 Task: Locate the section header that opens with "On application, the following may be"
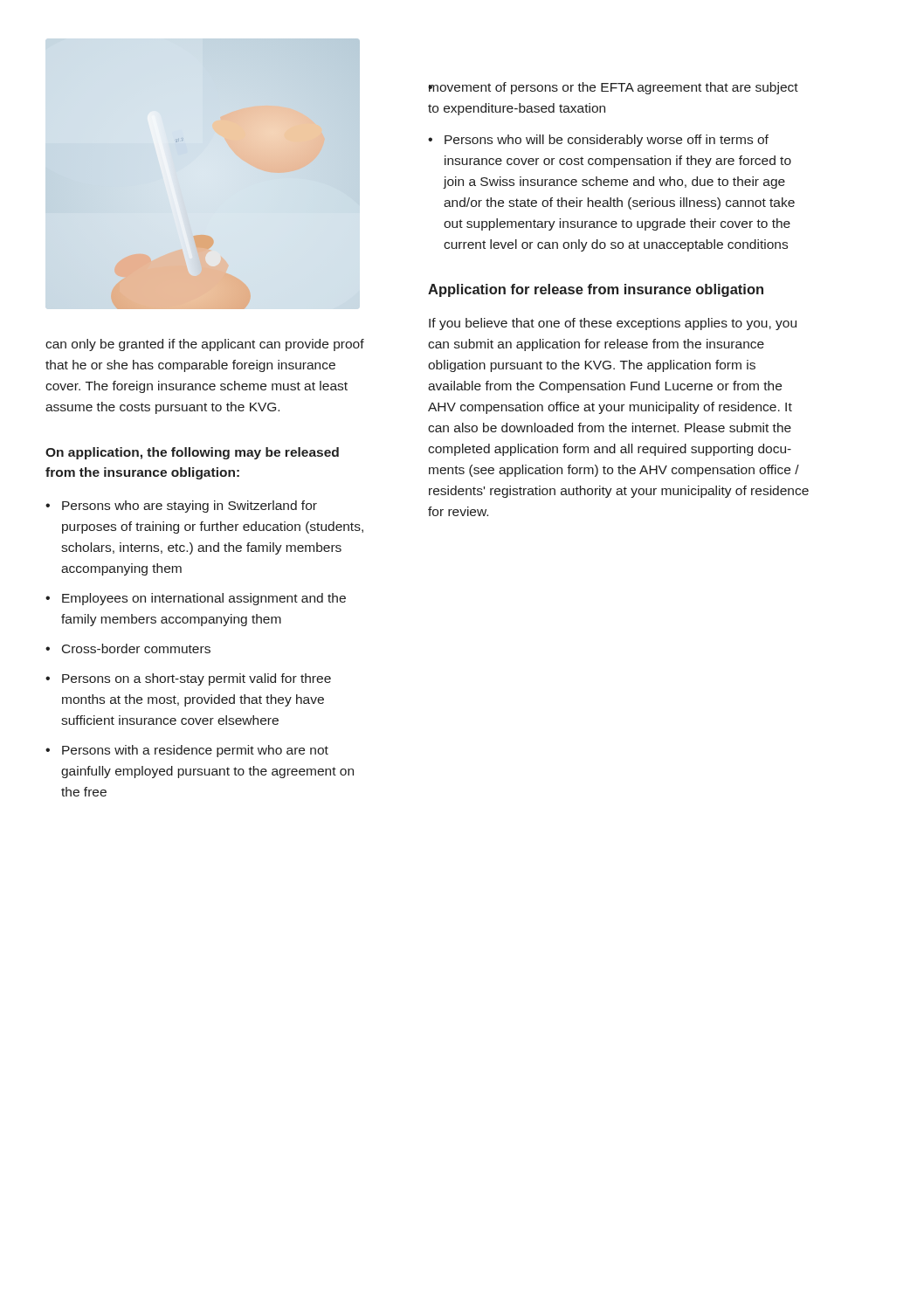coord(192,462)
